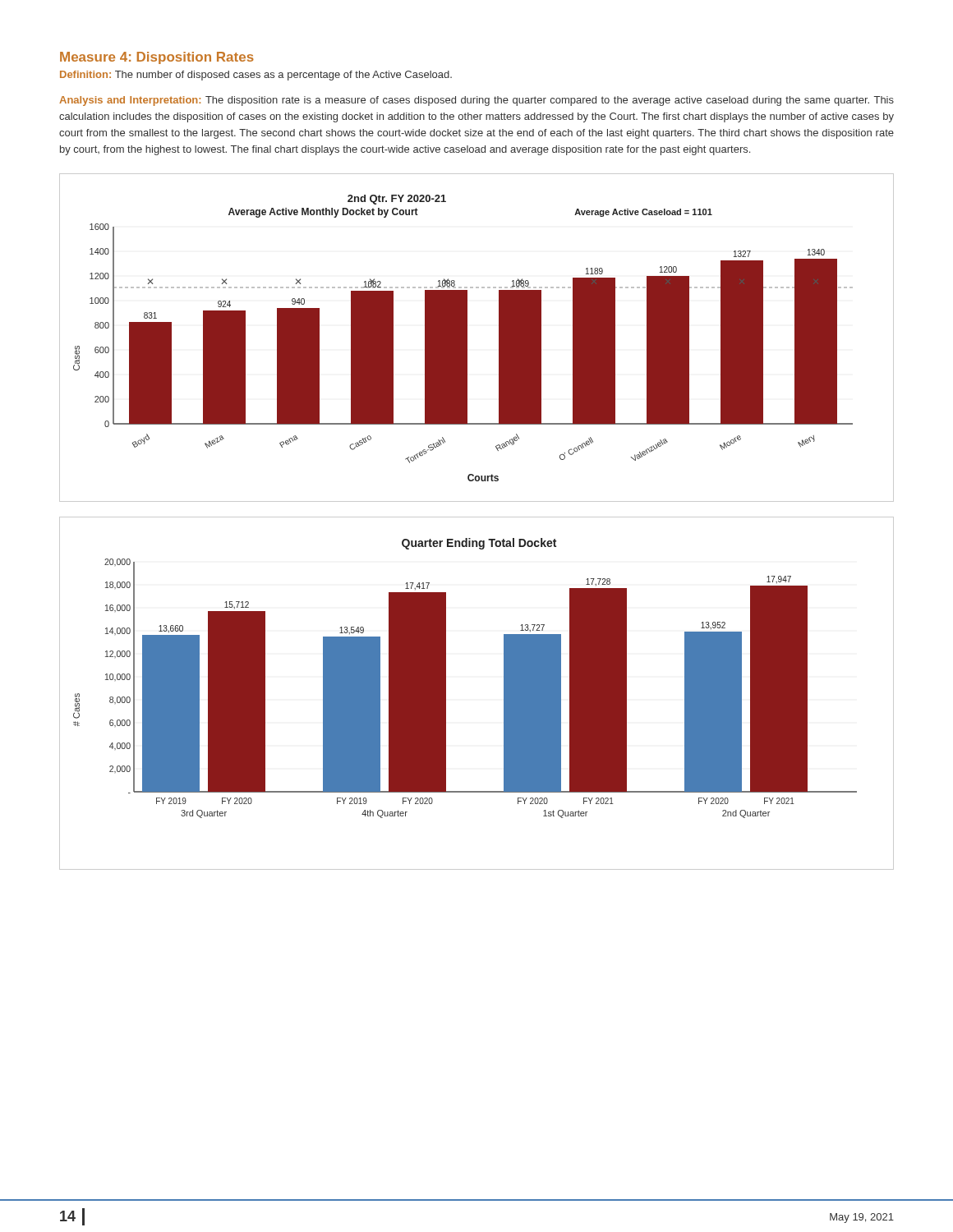Click on the section header containing "Measure 4: Disposition Rates"

coord(157,57)
